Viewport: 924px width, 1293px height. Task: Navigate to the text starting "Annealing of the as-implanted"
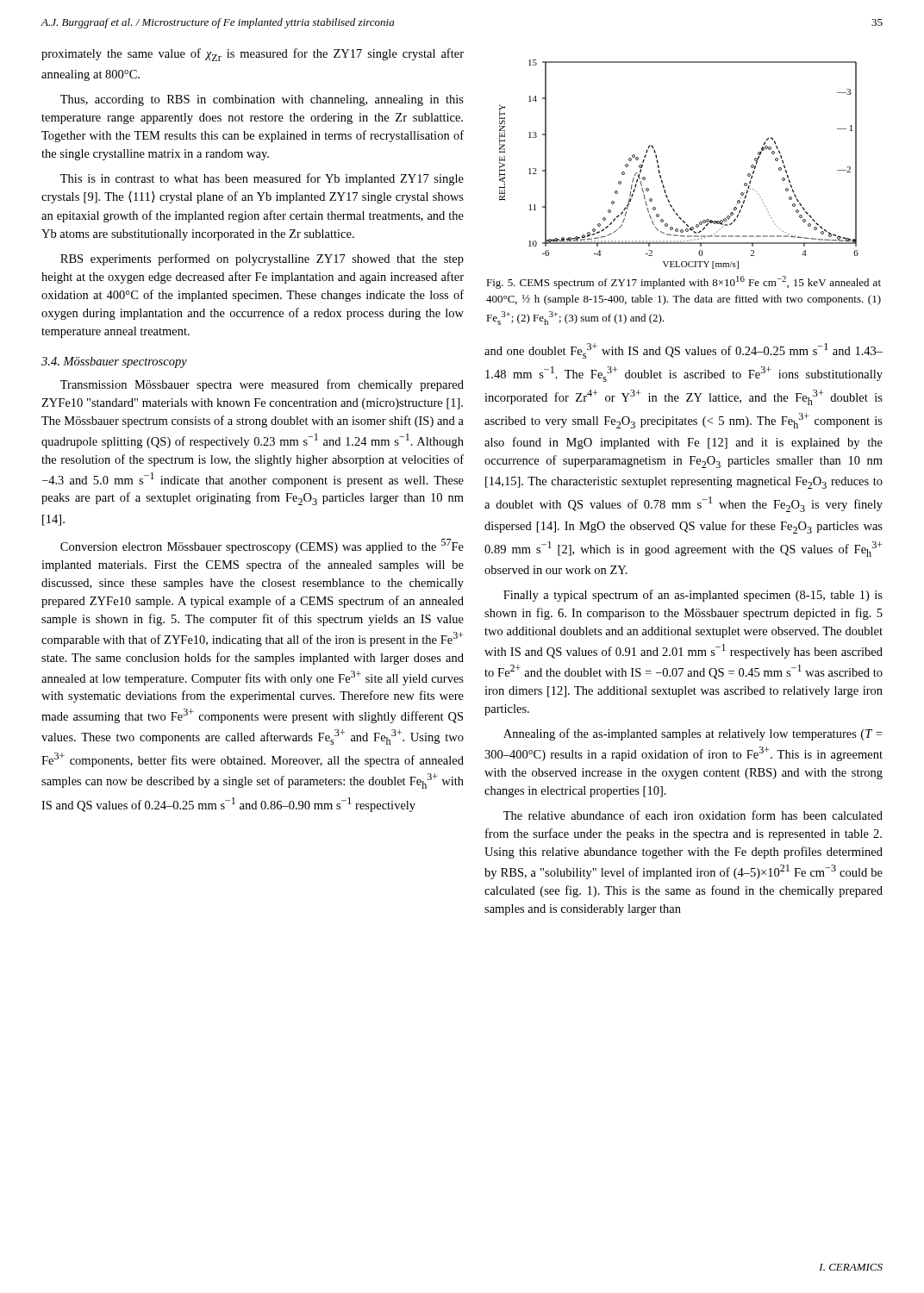pos(684,762)
